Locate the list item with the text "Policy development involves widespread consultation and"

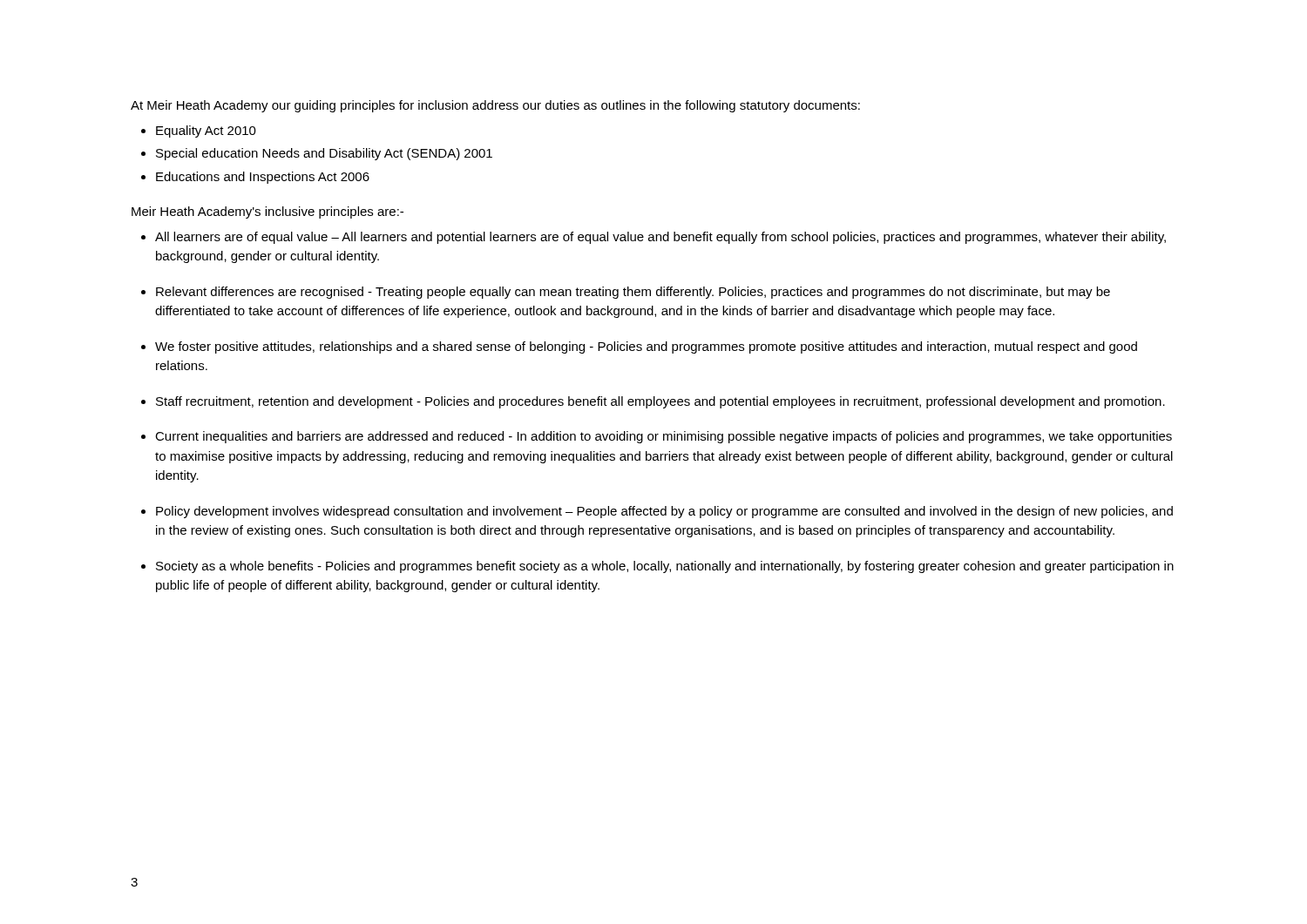tap(664, 520)
